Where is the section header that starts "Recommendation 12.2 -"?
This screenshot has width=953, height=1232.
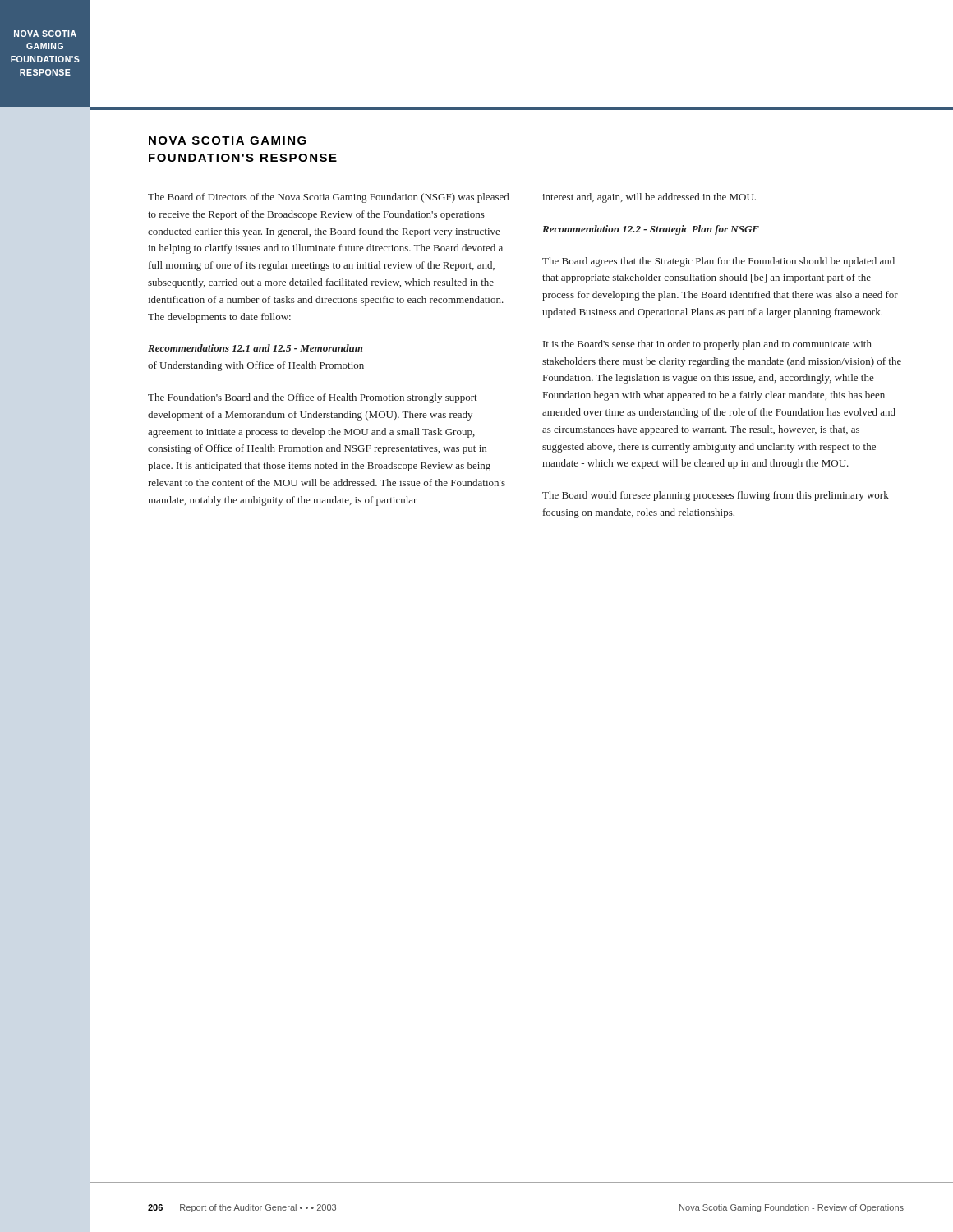[x=723, y=229]
